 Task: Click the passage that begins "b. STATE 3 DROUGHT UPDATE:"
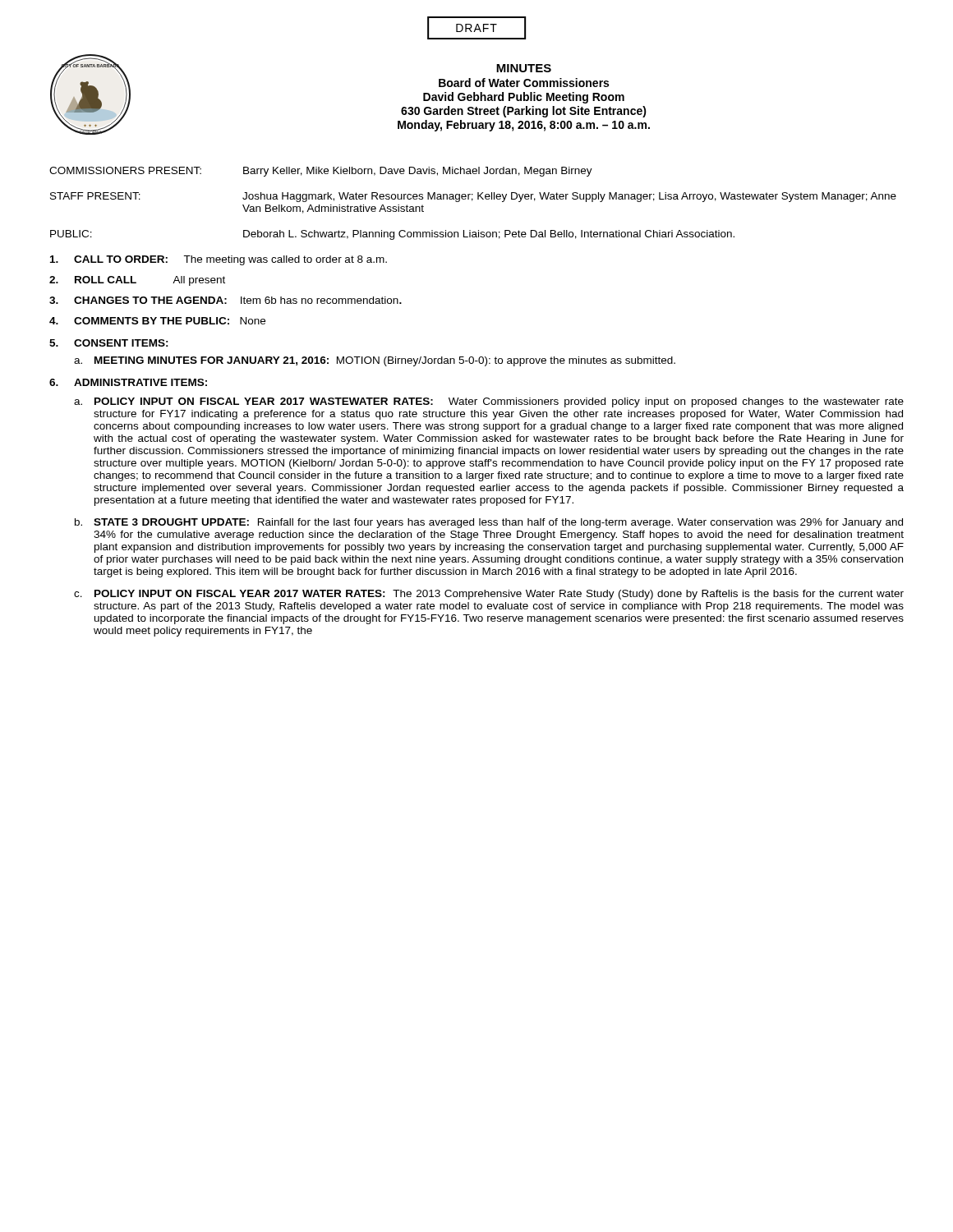point(489,547)
